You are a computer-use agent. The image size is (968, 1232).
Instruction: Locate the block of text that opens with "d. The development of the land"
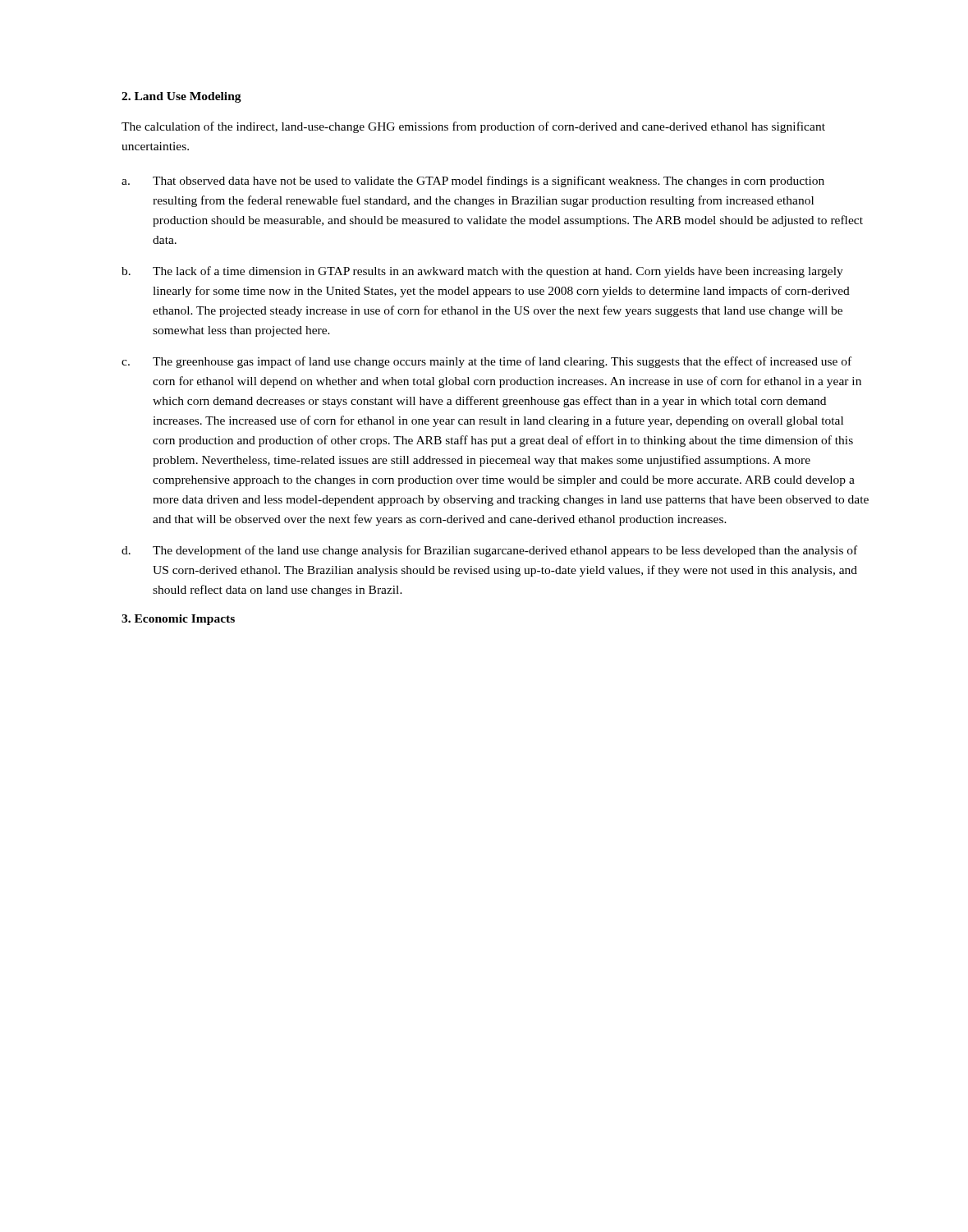(495, 570)
